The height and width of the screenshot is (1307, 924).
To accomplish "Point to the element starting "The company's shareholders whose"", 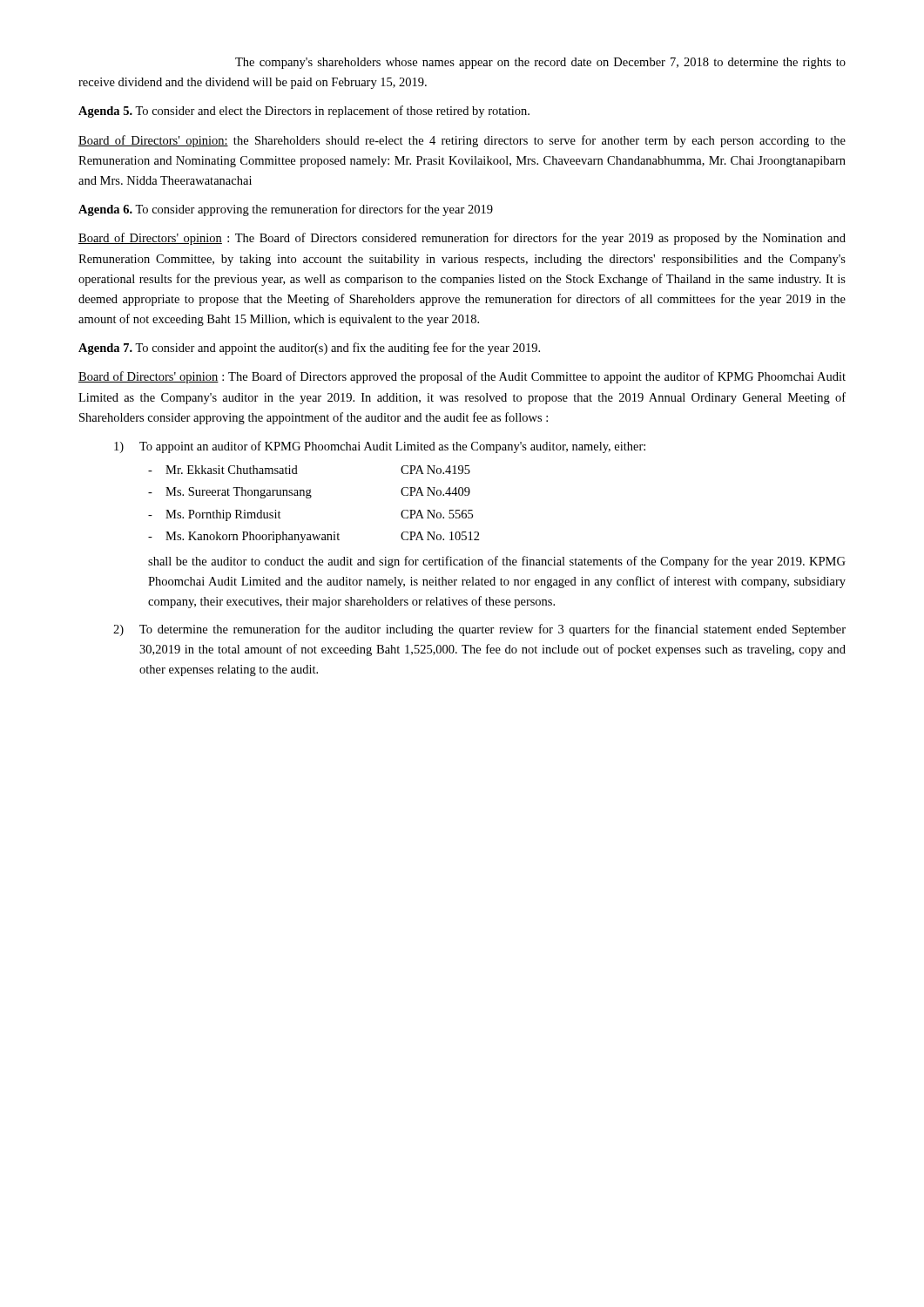I will click(462, 72).
